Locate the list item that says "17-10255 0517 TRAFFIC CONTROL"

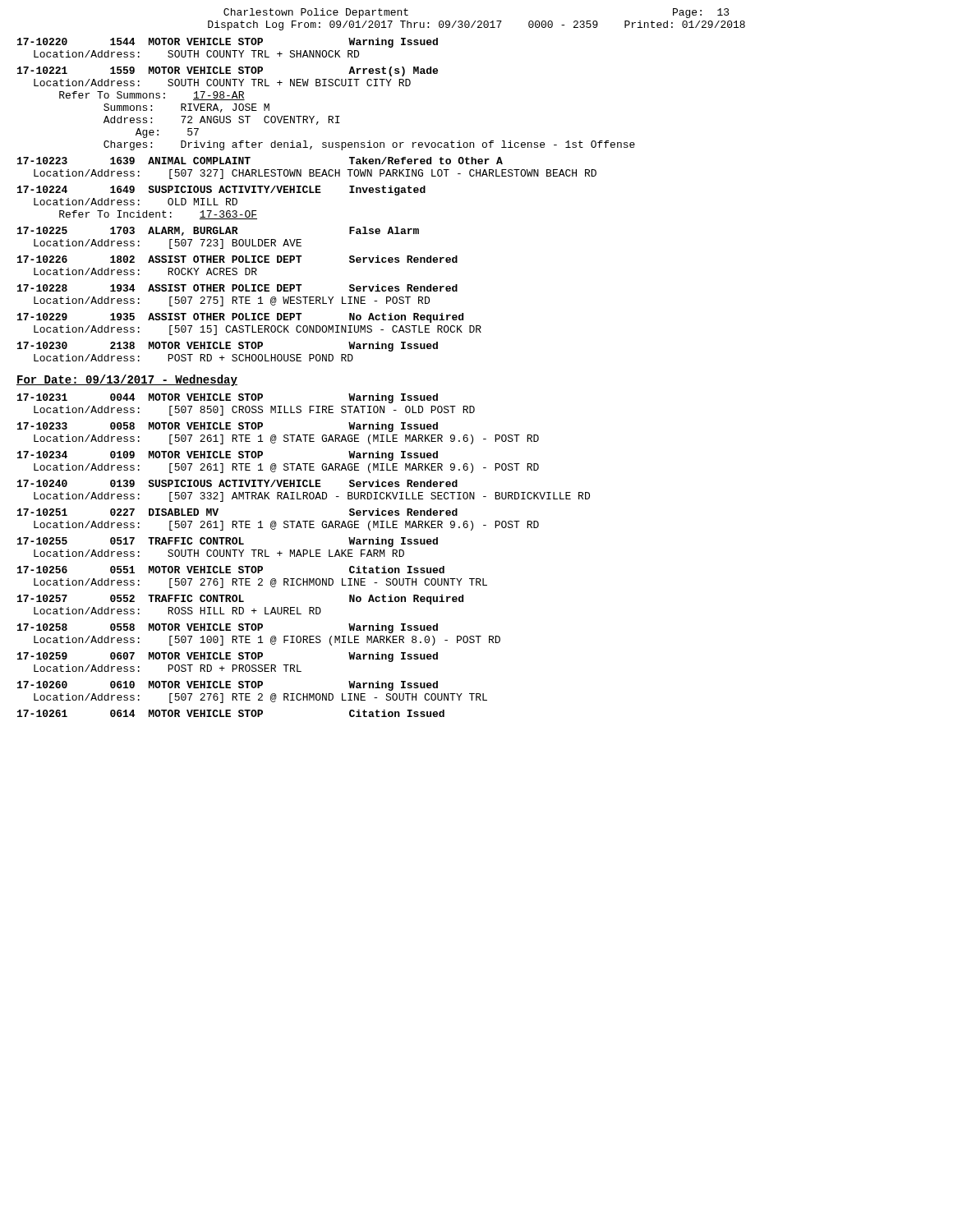coord(228,542)
